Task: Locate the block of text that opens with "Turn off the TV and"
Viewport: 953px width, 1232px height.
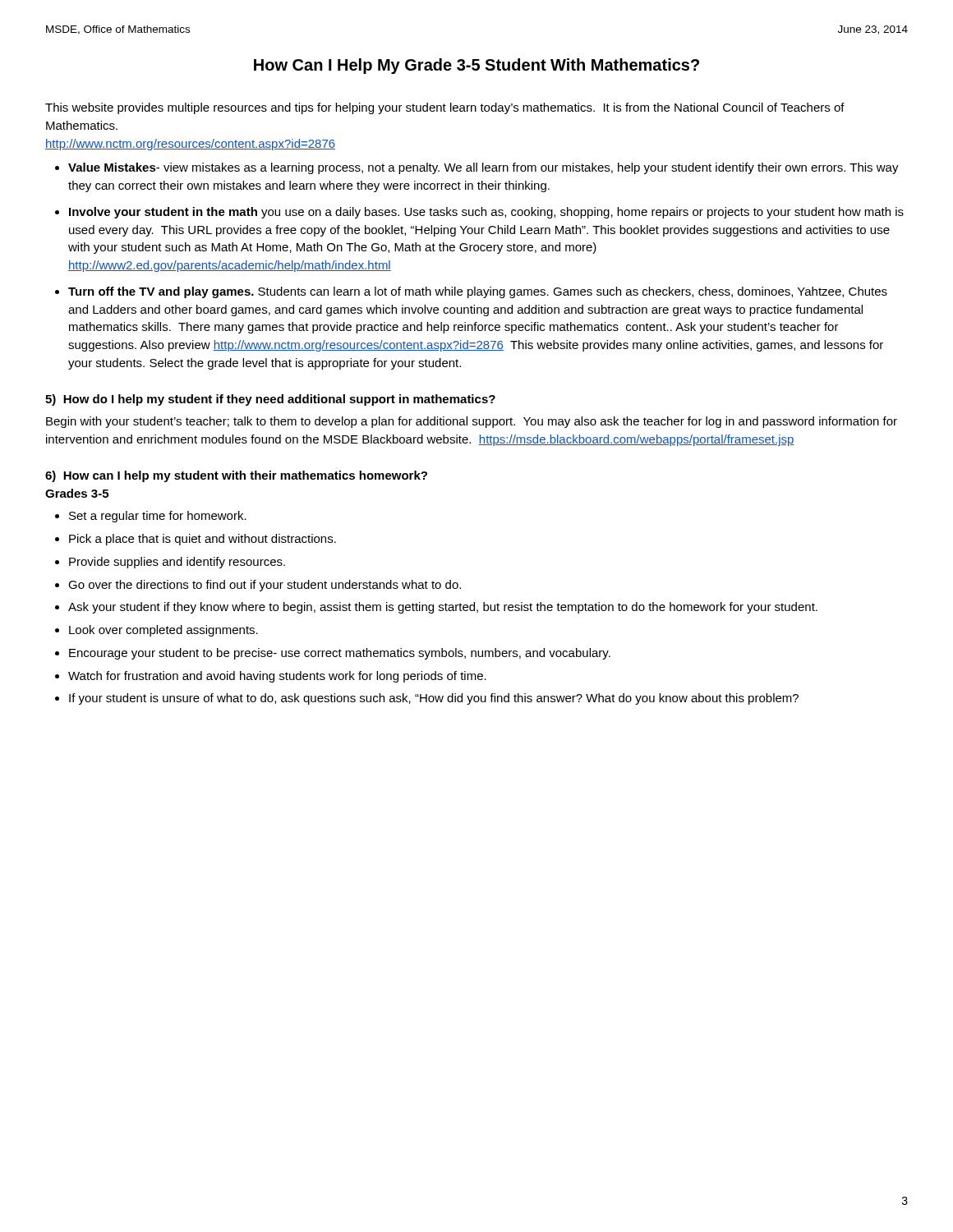Action: point(488,327)
